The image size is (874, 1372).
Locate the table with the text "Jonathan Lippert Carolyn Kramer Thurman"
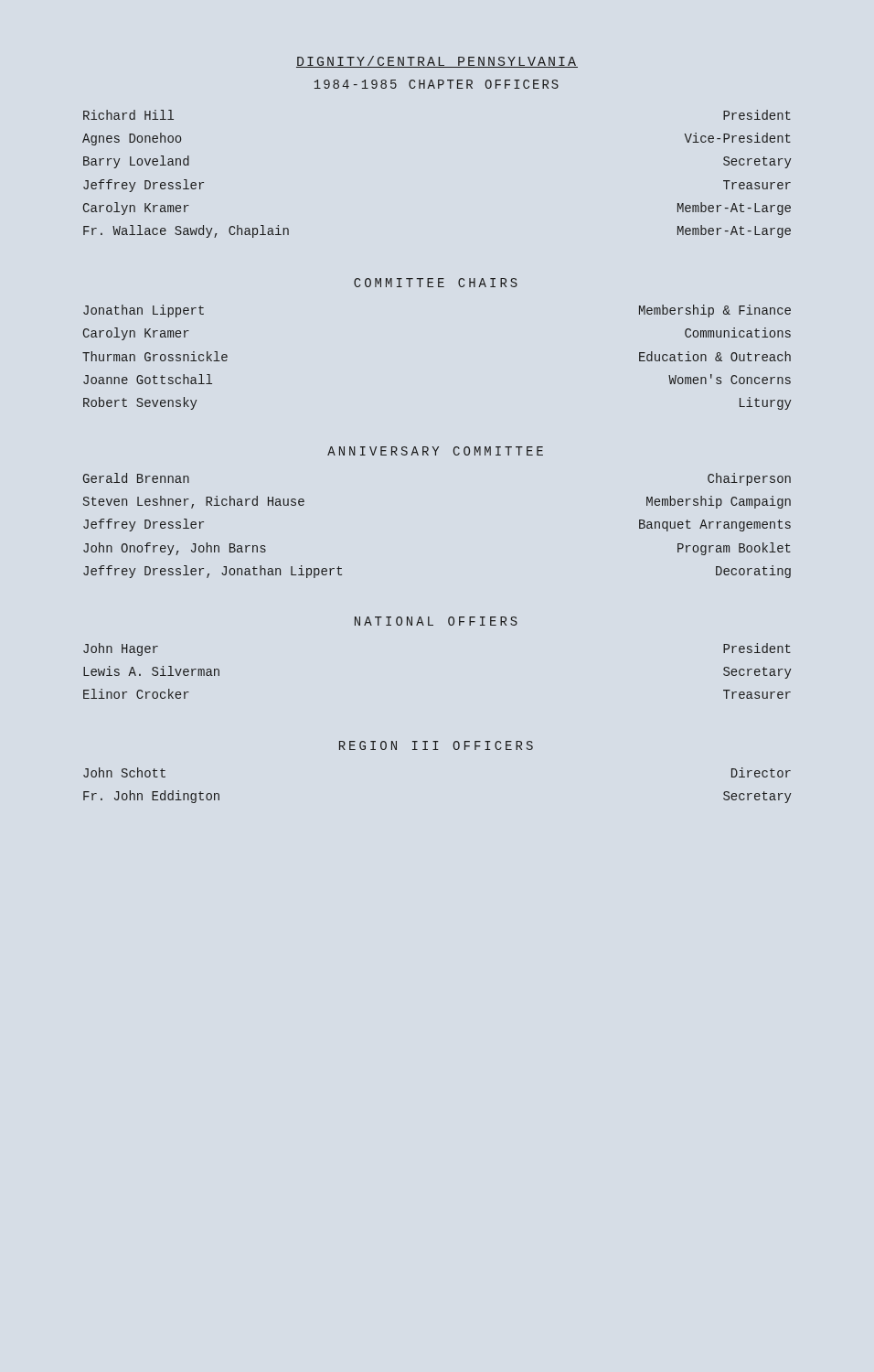point(437,358)
